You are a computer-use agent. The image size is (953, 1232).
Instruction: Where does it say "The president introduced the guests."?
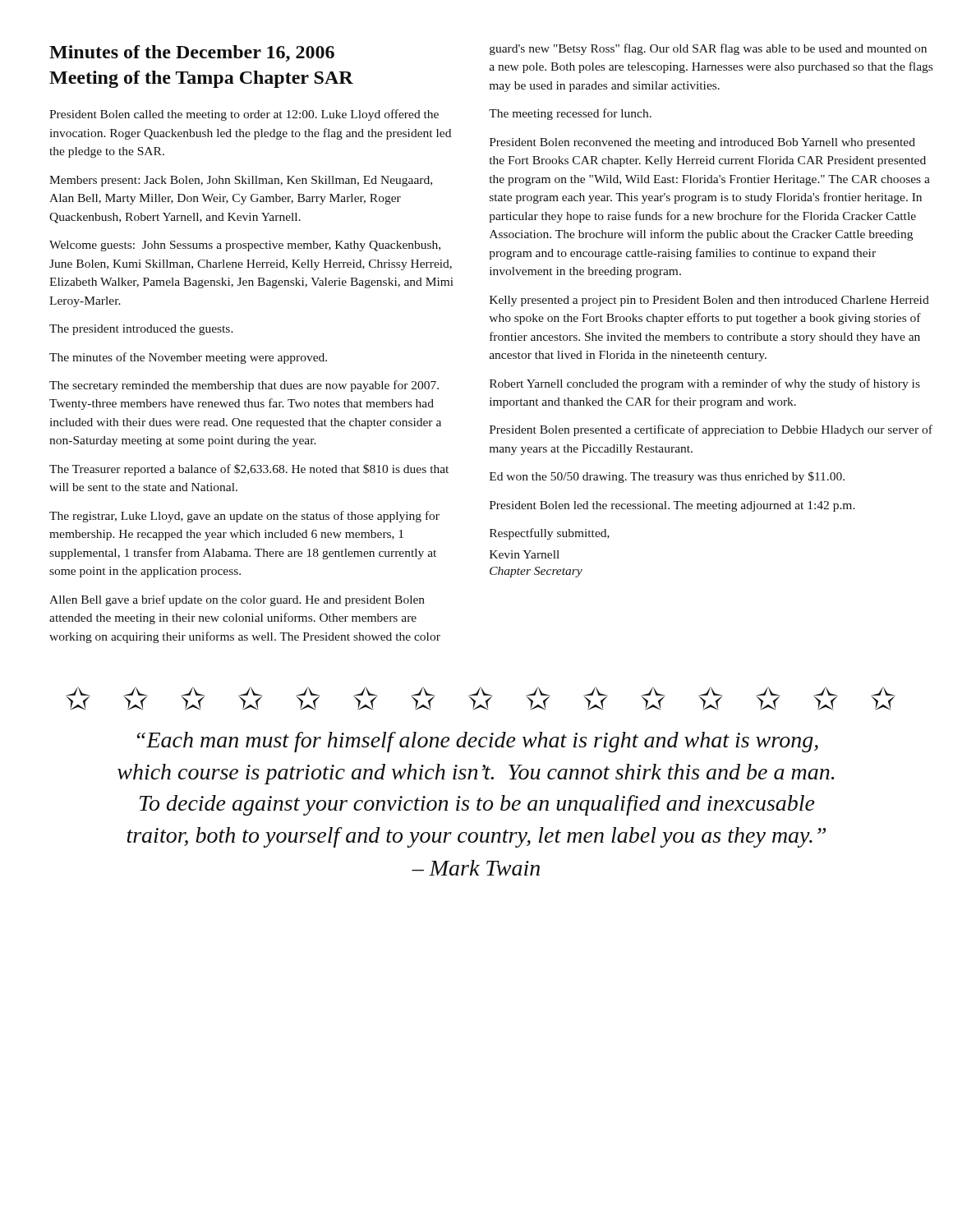pos(141,330)
